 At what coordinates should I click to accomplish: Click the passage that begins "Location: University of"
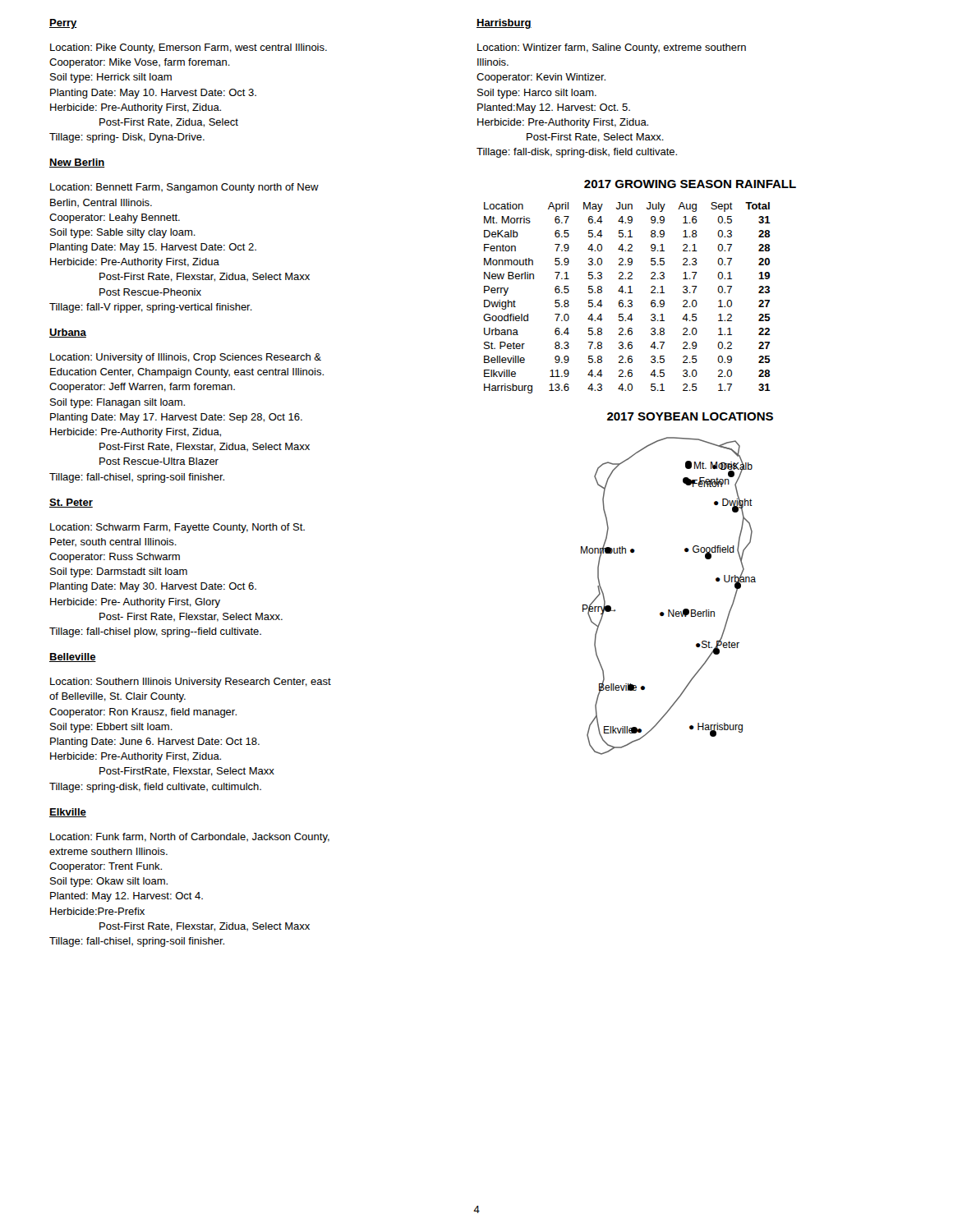pyautogui.click(x=246, y=417)
